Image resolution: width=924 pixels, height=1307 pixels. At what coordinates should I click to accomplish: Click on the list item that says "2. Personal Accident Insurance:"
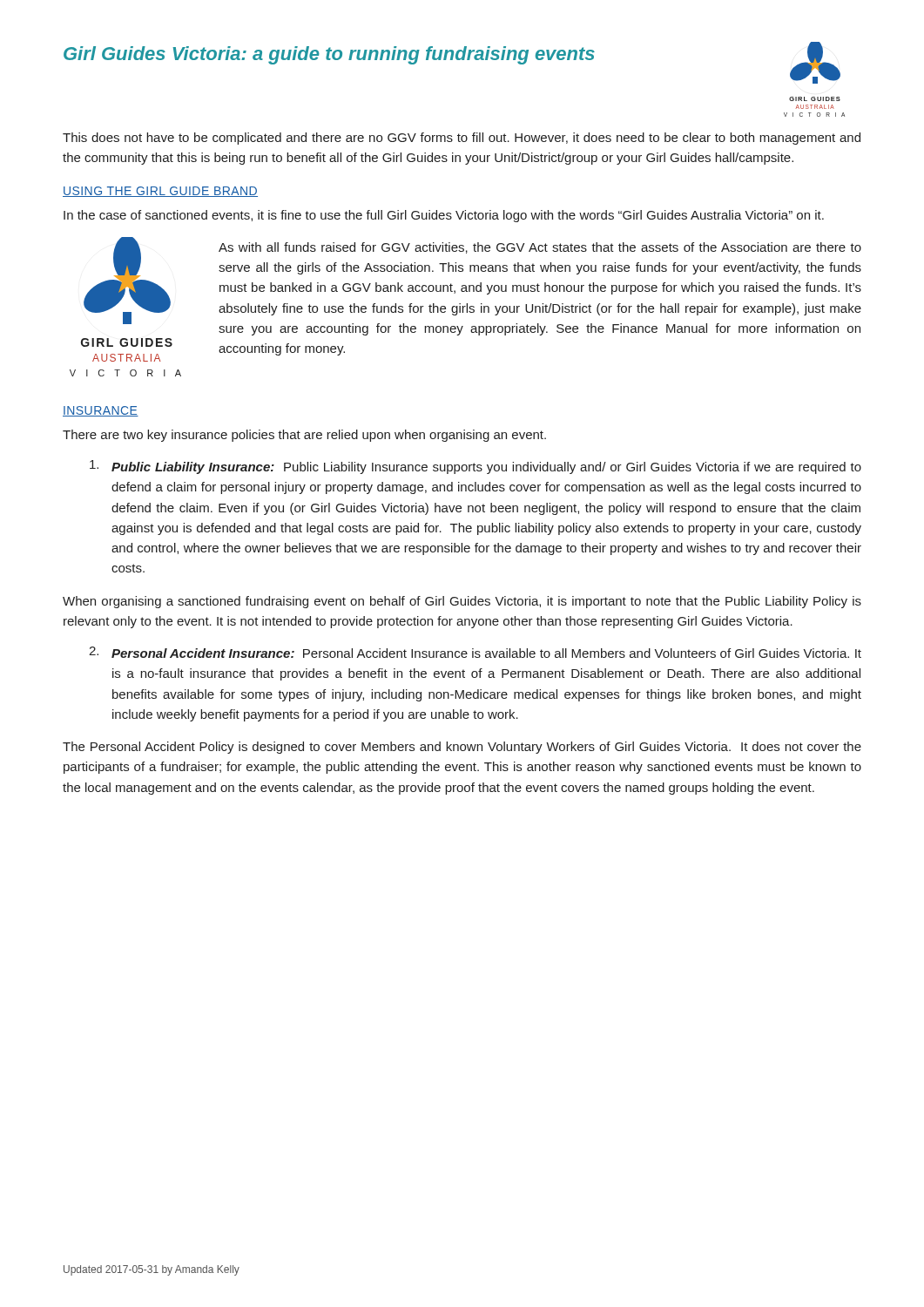point(475,684)
